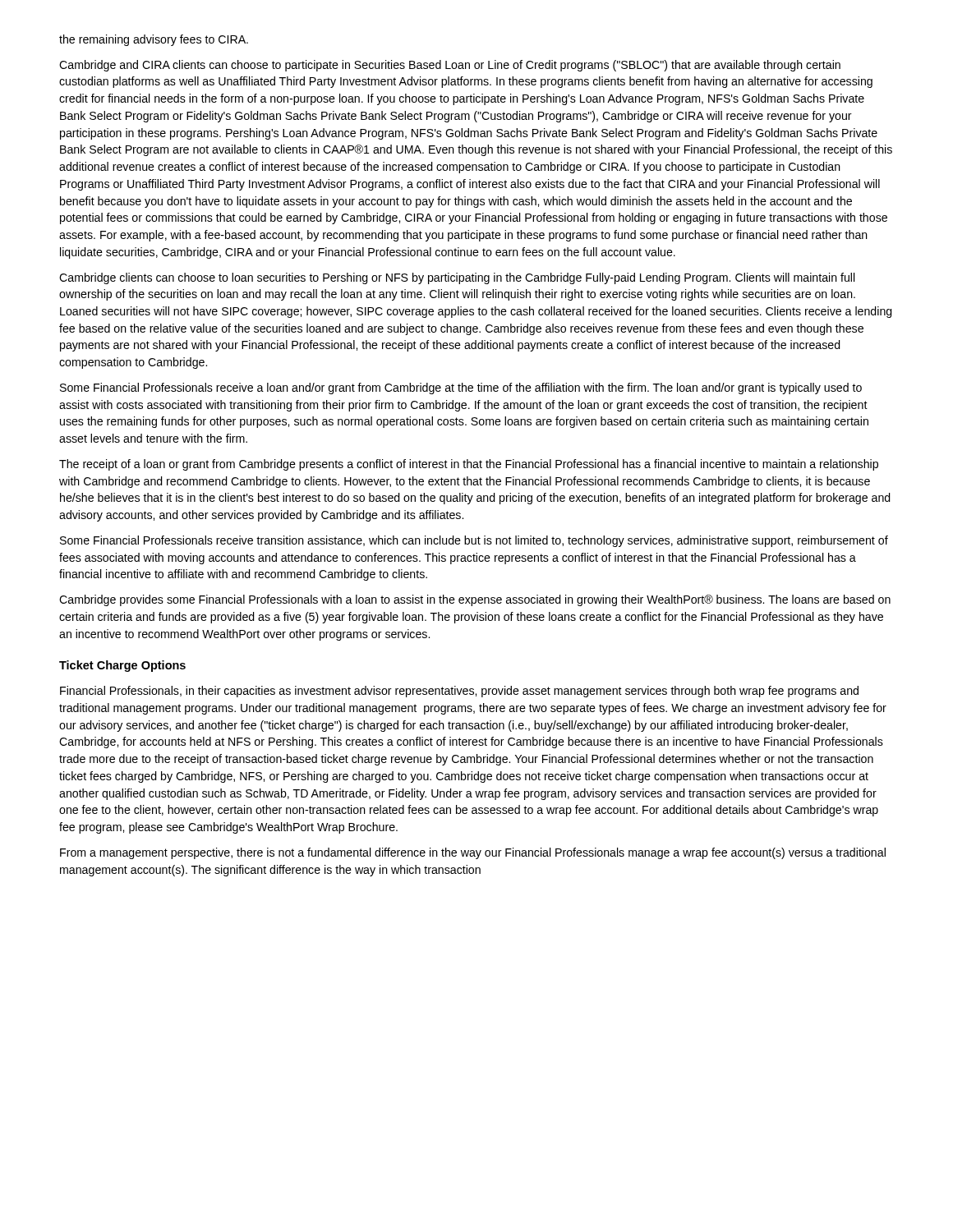
Task: Locate the text "Ticket Charge Options"
Action: tap(123, 665)
